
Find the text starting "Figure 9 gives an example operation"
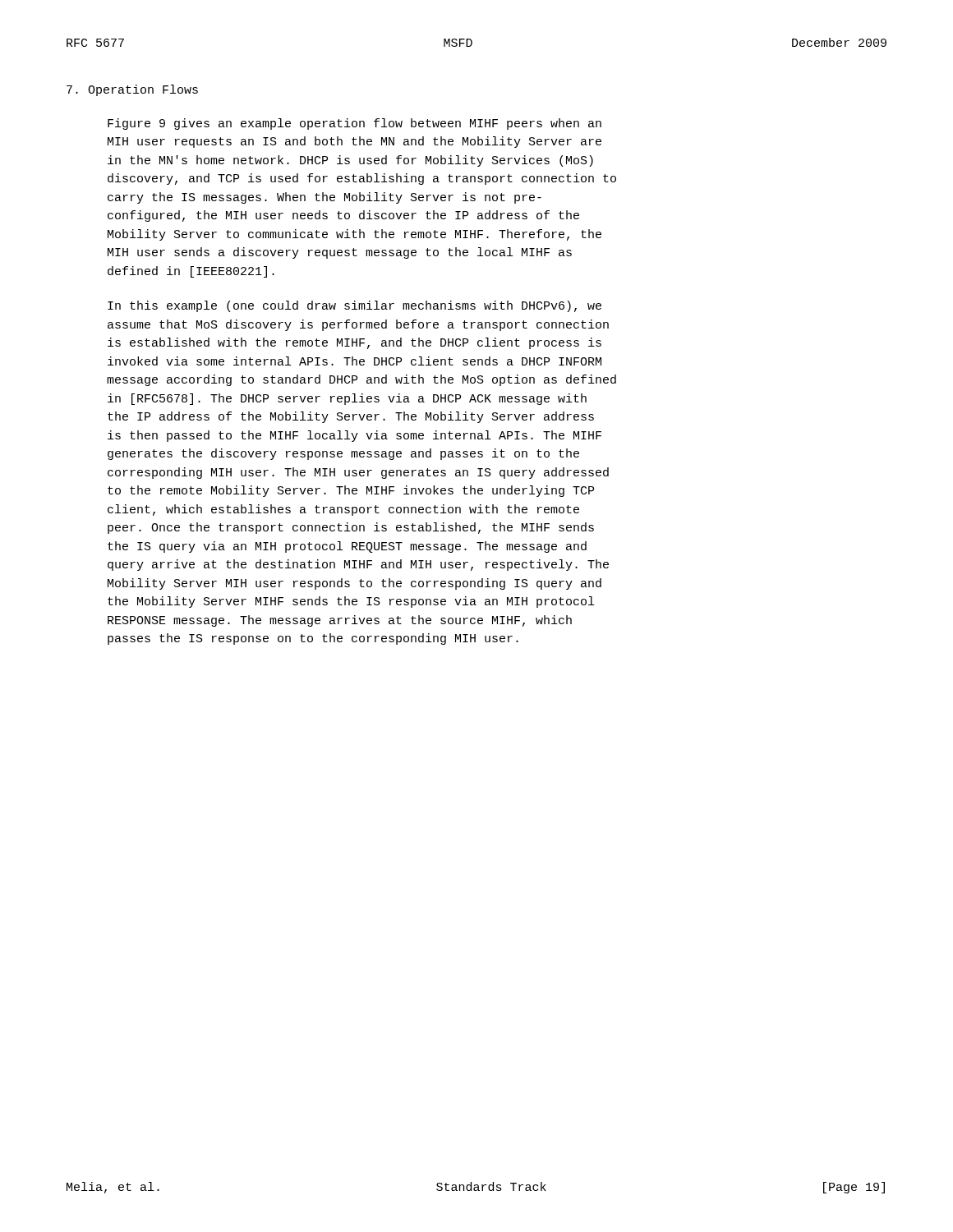coord(476,199)
